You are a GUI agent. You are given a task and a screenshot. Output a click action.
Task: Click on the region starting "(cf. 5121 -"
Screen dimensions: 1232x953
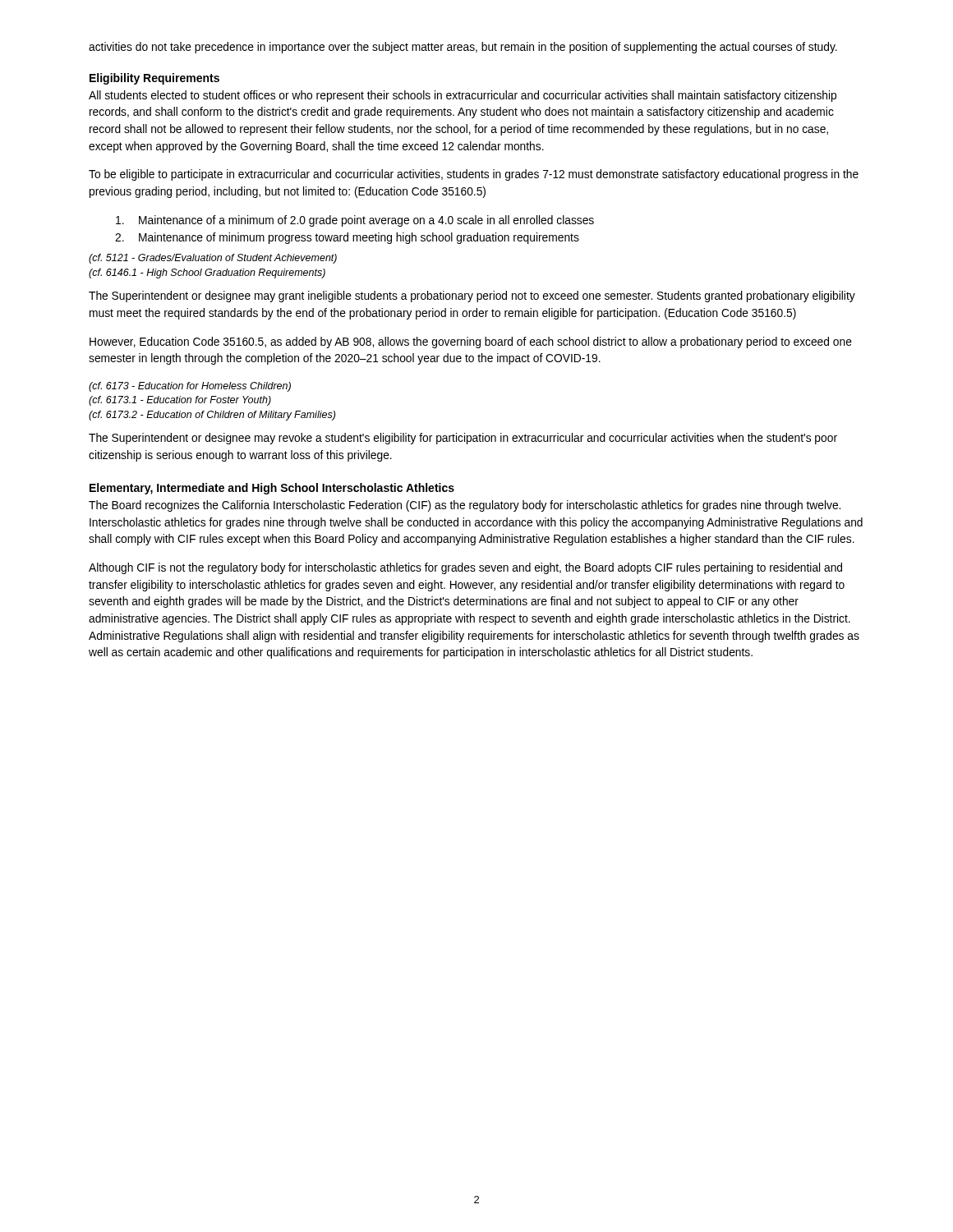(x=213, y=265)
